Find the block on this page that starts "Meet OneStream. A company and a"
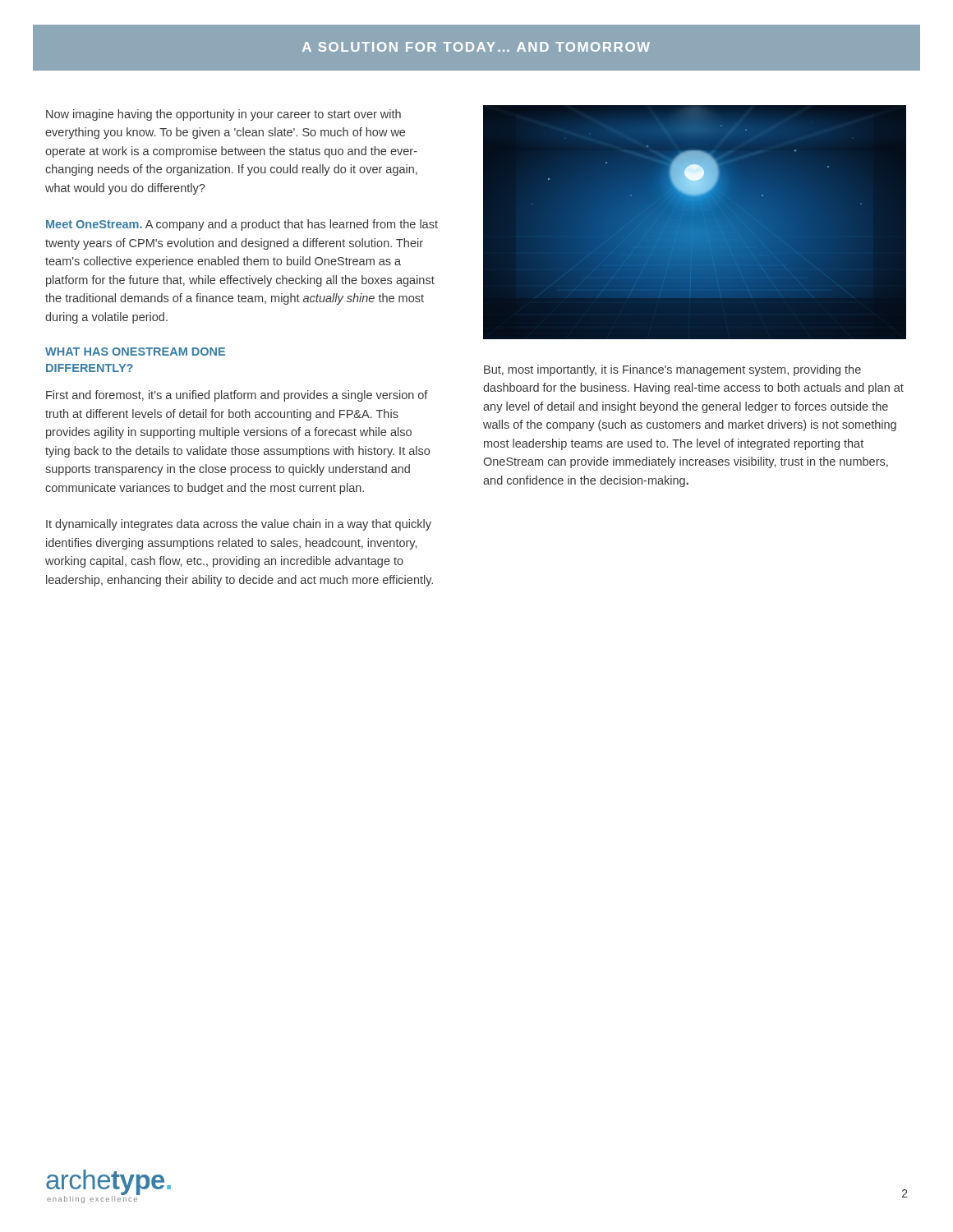The width and height of the screenshot is (953, 1232). click(x=242, y=271)
